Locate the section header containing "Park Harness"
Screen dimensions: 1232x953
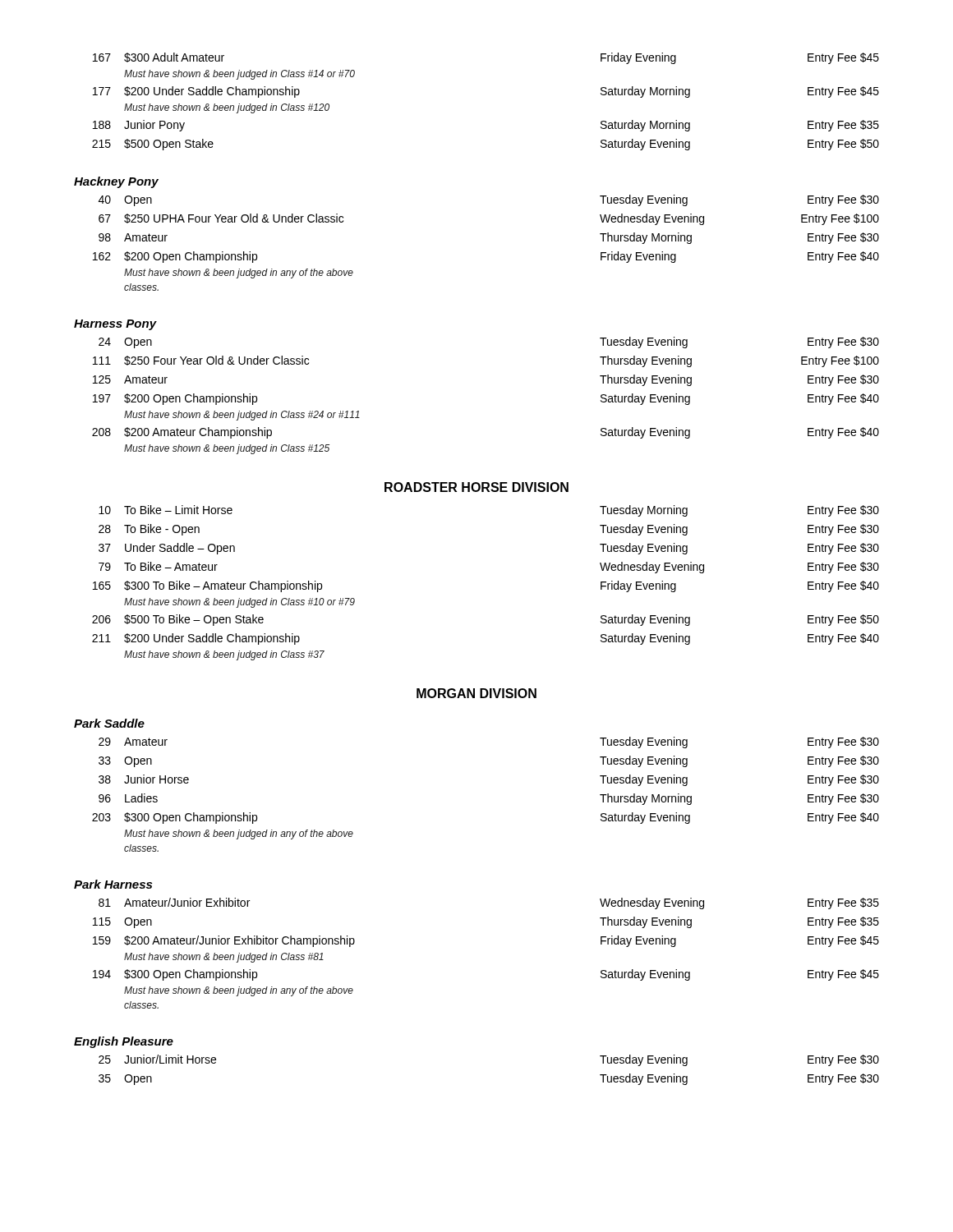point(113,884)
